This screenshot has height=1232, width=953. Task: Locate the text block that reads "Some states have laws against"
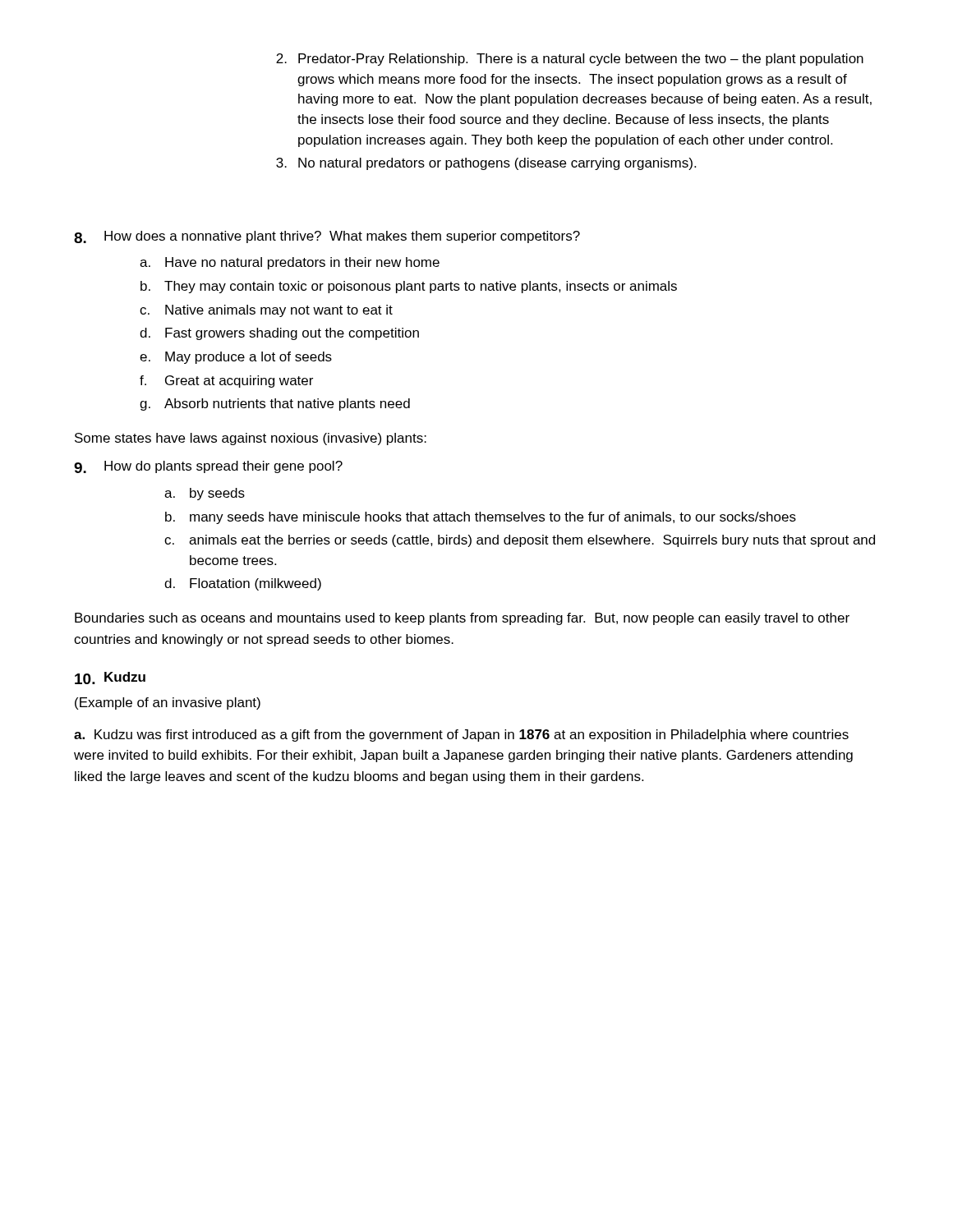[251, 438]
